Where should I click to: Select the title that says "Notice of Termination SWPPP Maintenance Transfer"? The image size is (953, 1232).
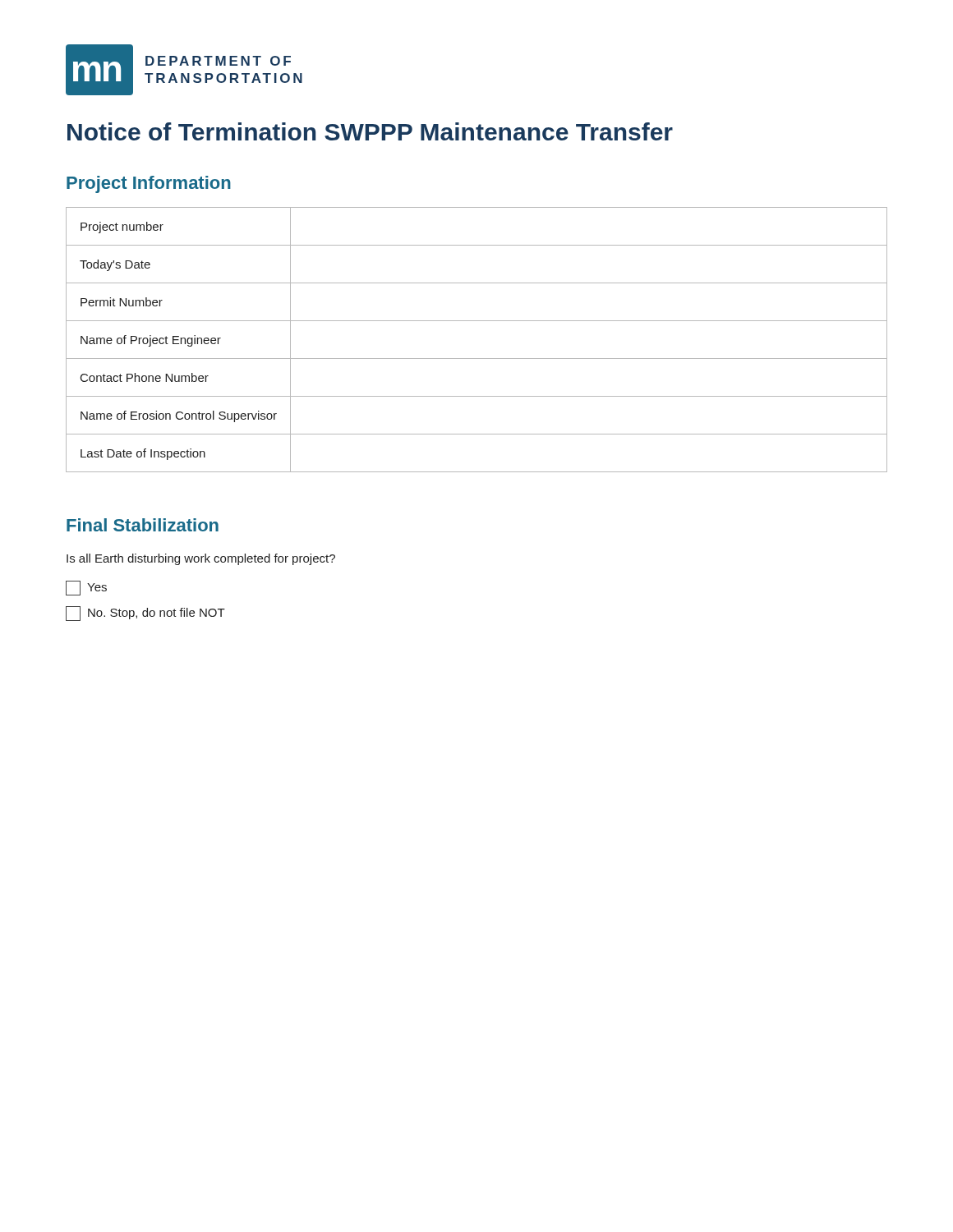pyautogui.click(x=369, y=132)
